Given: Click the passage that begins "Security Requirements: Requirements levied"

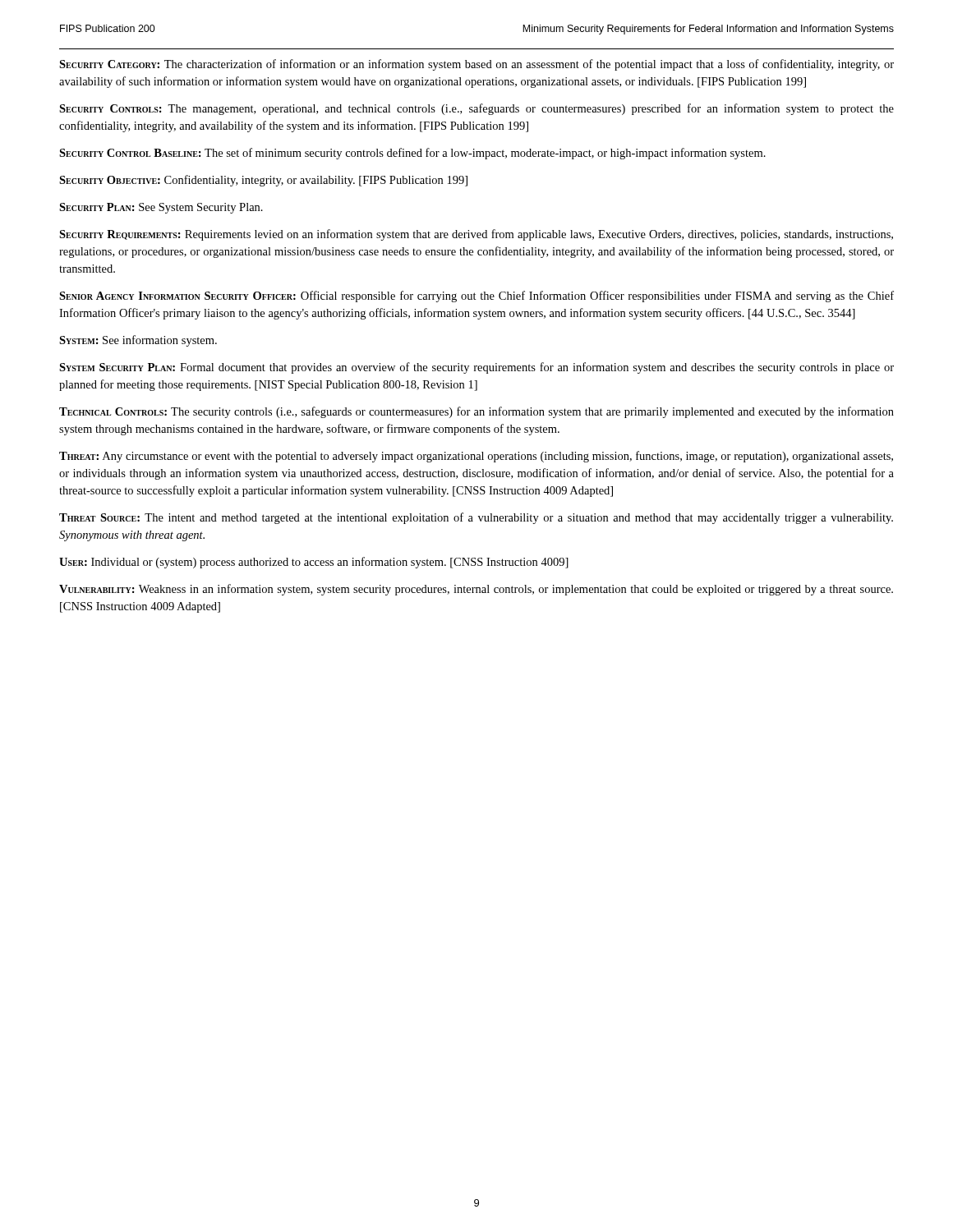Looking at the screenshot, I should (x=476, y=251).
